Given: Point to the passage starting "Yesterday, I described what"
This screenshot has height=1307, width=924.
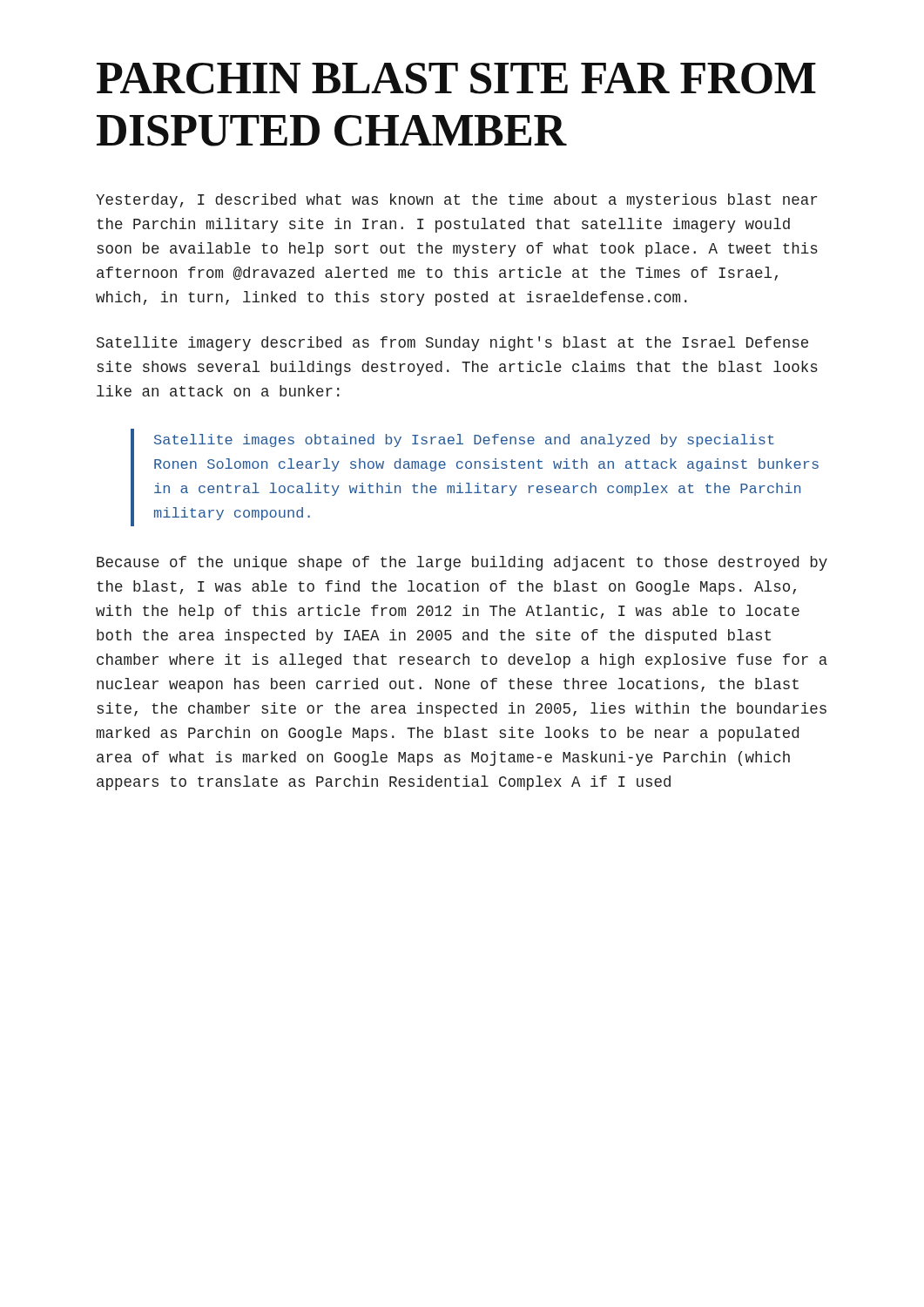Looking at the screenshot, I should point(457,249).
